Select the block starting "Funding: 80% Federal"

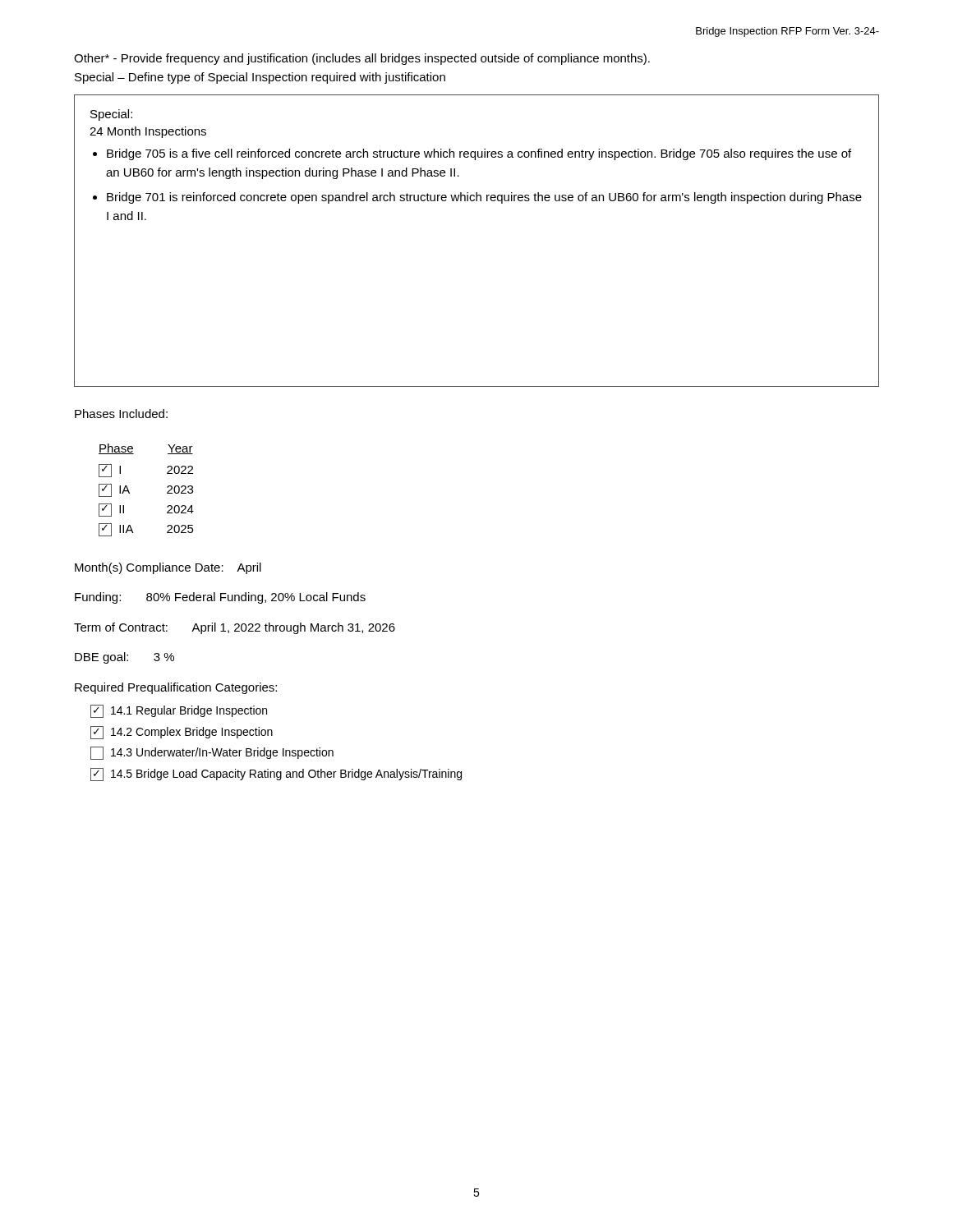pyautogui.click(x=220, y=597)
